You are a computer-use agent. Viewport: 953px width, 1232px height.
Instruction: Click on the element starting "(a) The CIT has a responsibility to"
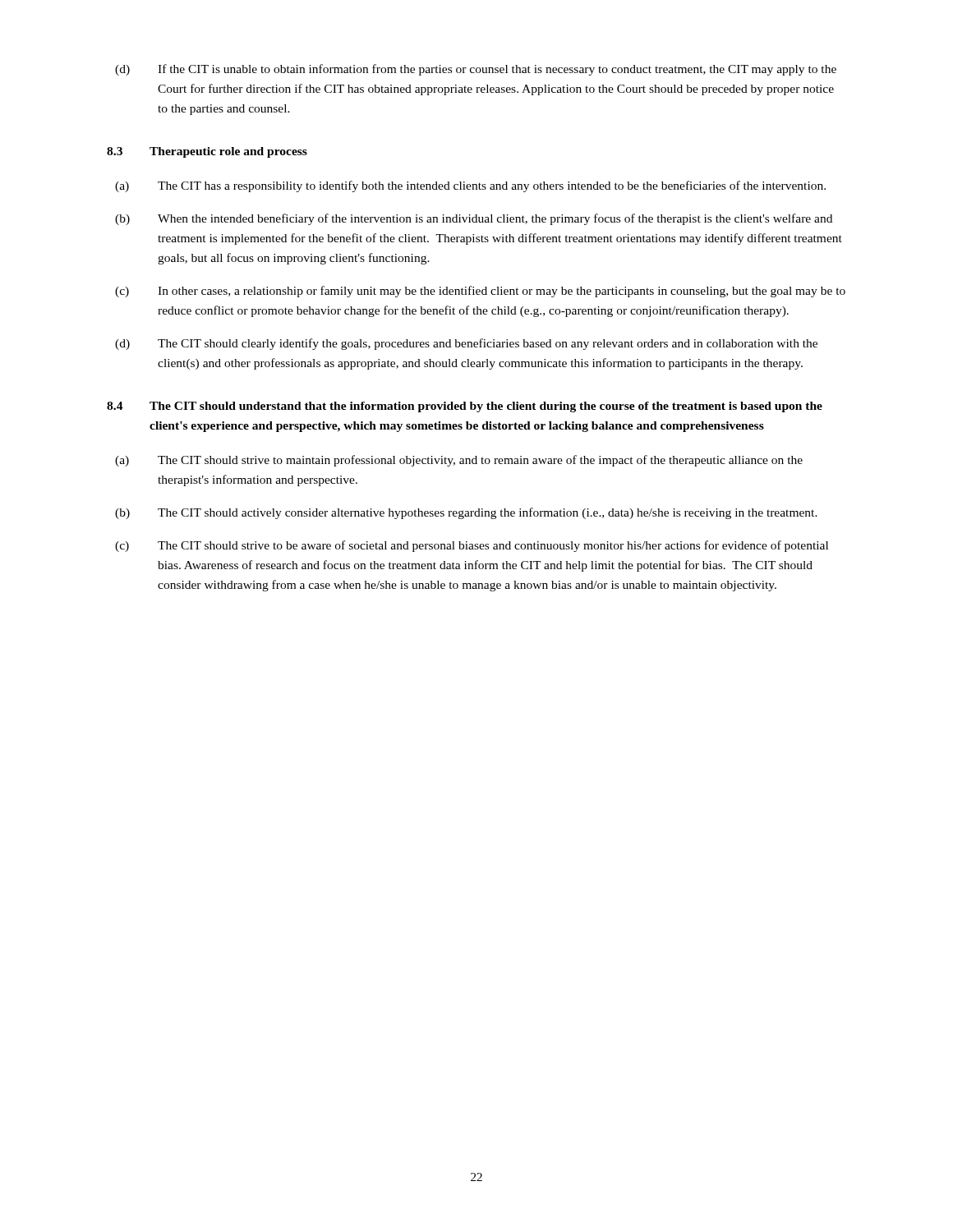coord(476,186)
